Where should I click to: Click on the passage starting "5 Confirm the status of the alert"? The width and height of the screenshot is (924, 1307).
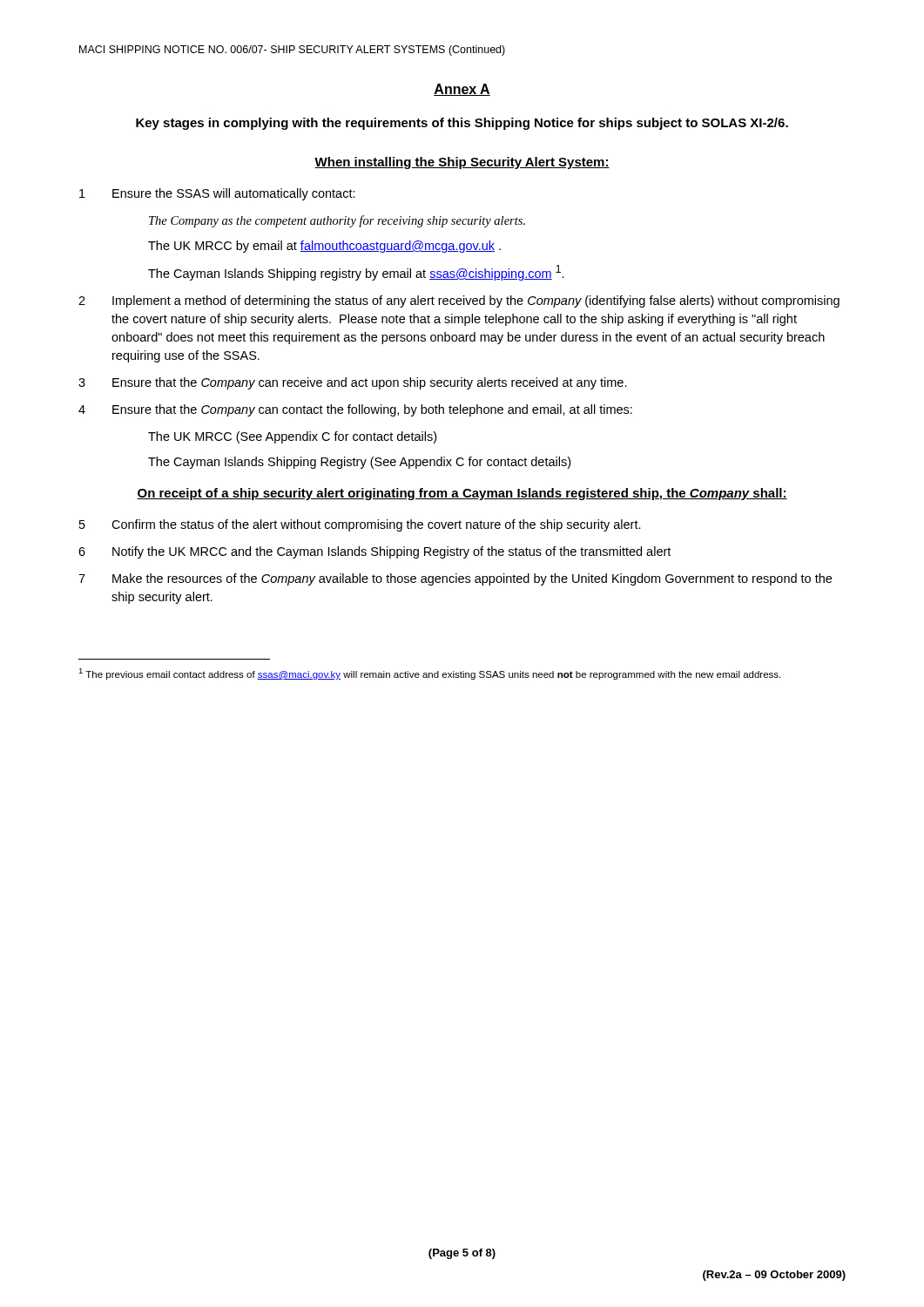pyautogui.click(x=462, y=525)
